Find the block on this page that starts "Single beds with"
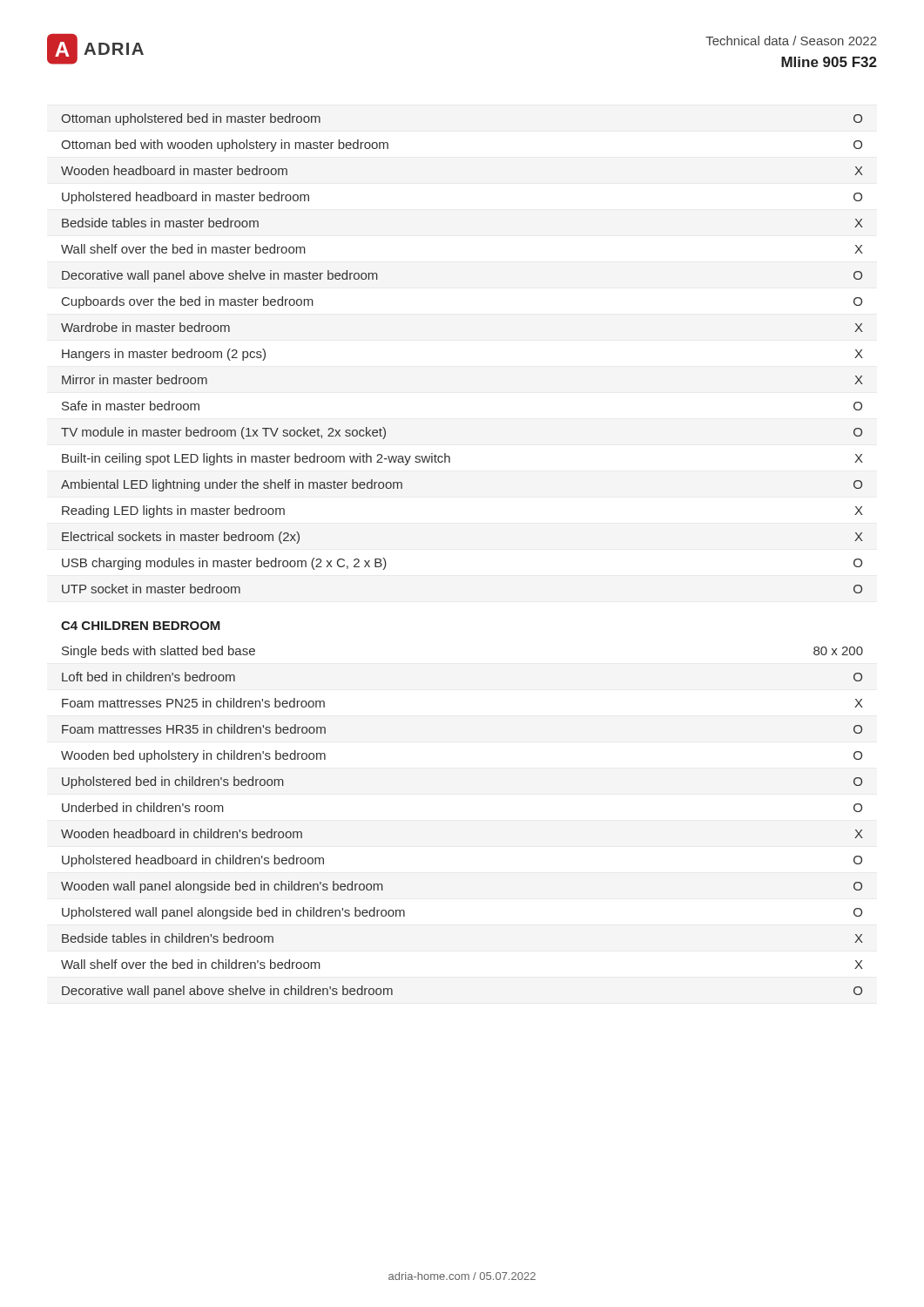Screen dimensions: 1307x924 point(163,651)
